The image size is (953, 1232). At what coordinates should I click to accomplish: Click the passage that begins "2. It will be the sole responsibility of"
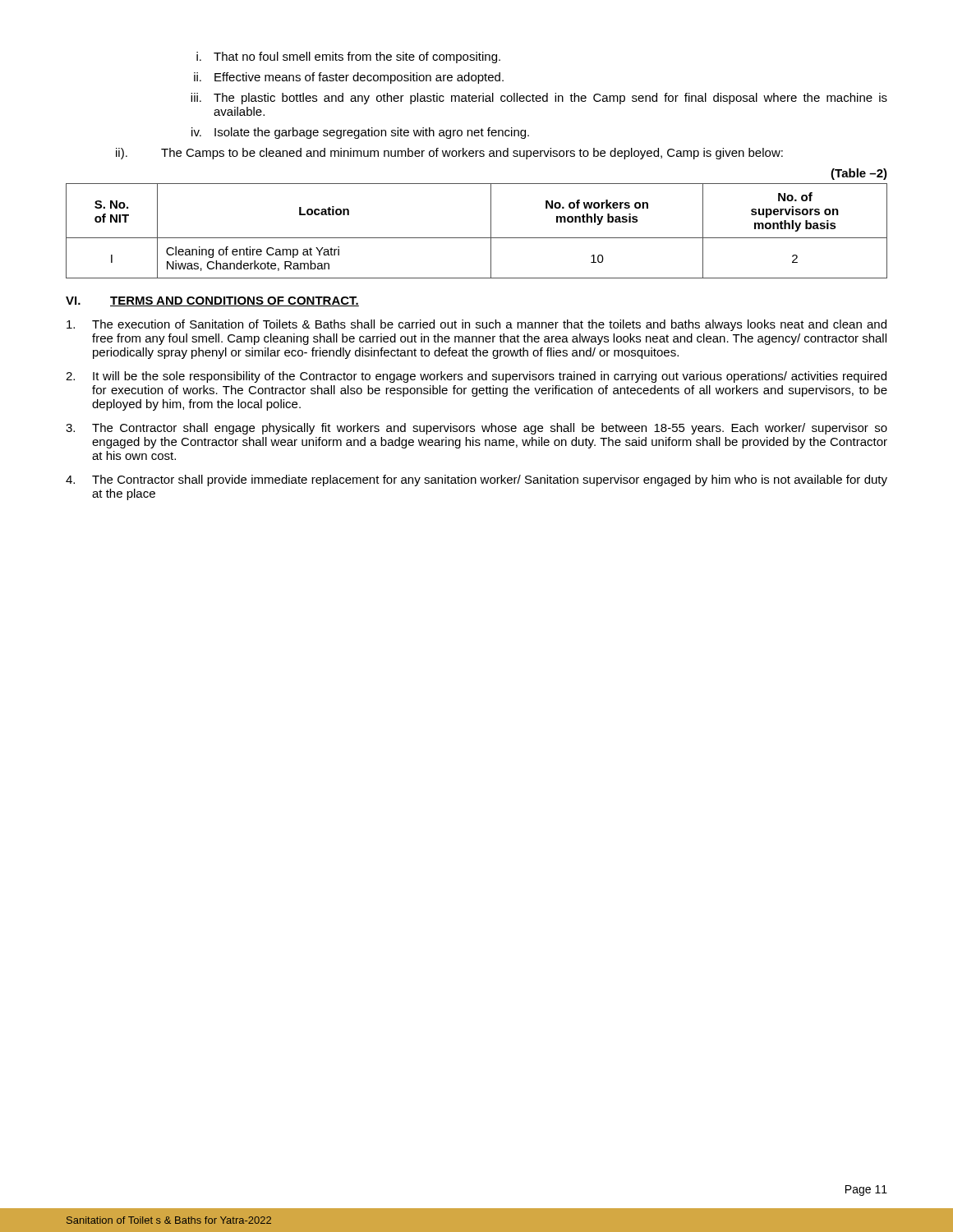coord(476,390)
